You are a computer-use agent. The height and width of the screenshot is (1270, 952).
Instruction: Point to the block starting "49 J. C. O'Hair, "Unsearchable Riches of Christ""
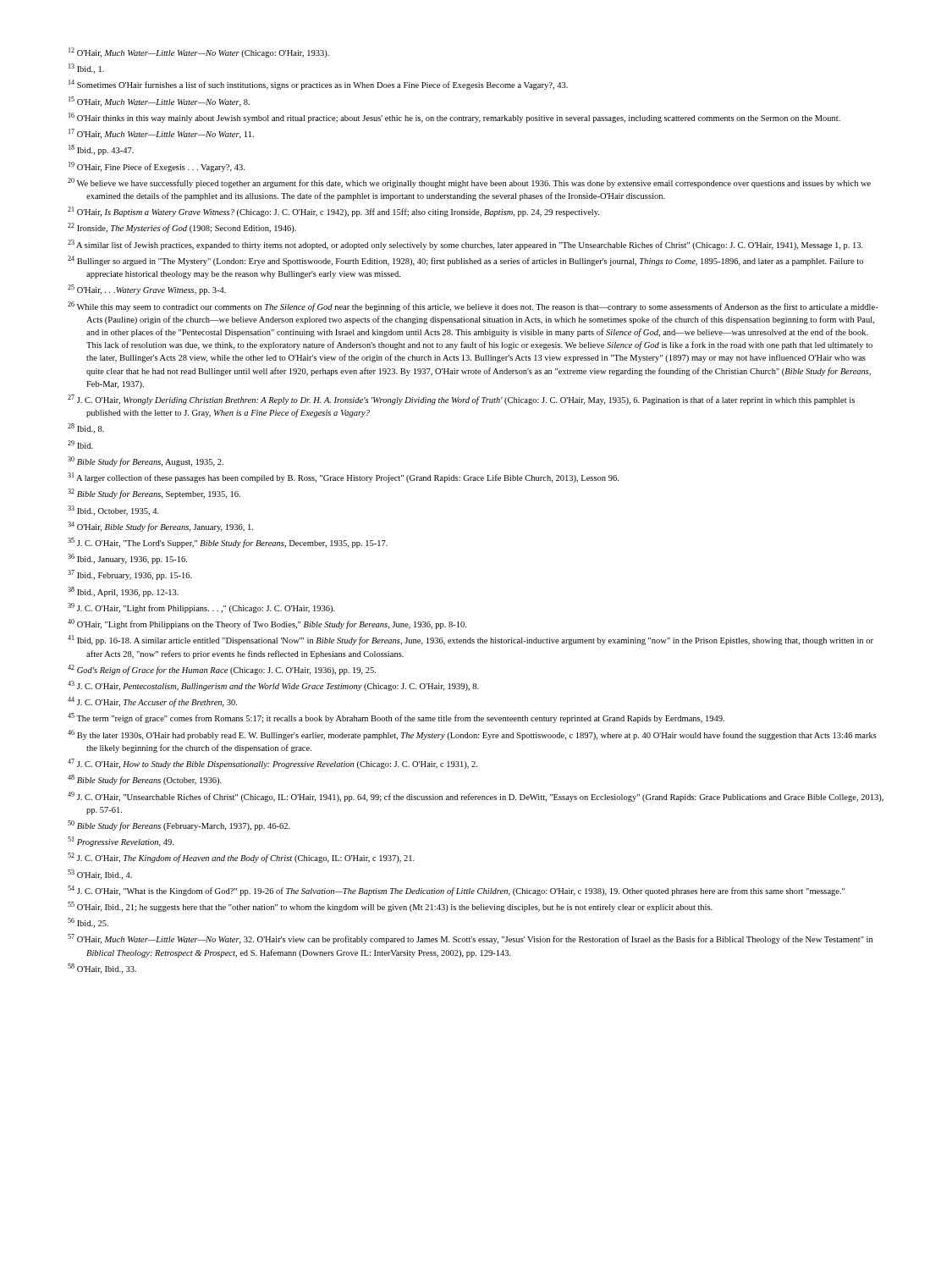[476, 802]
